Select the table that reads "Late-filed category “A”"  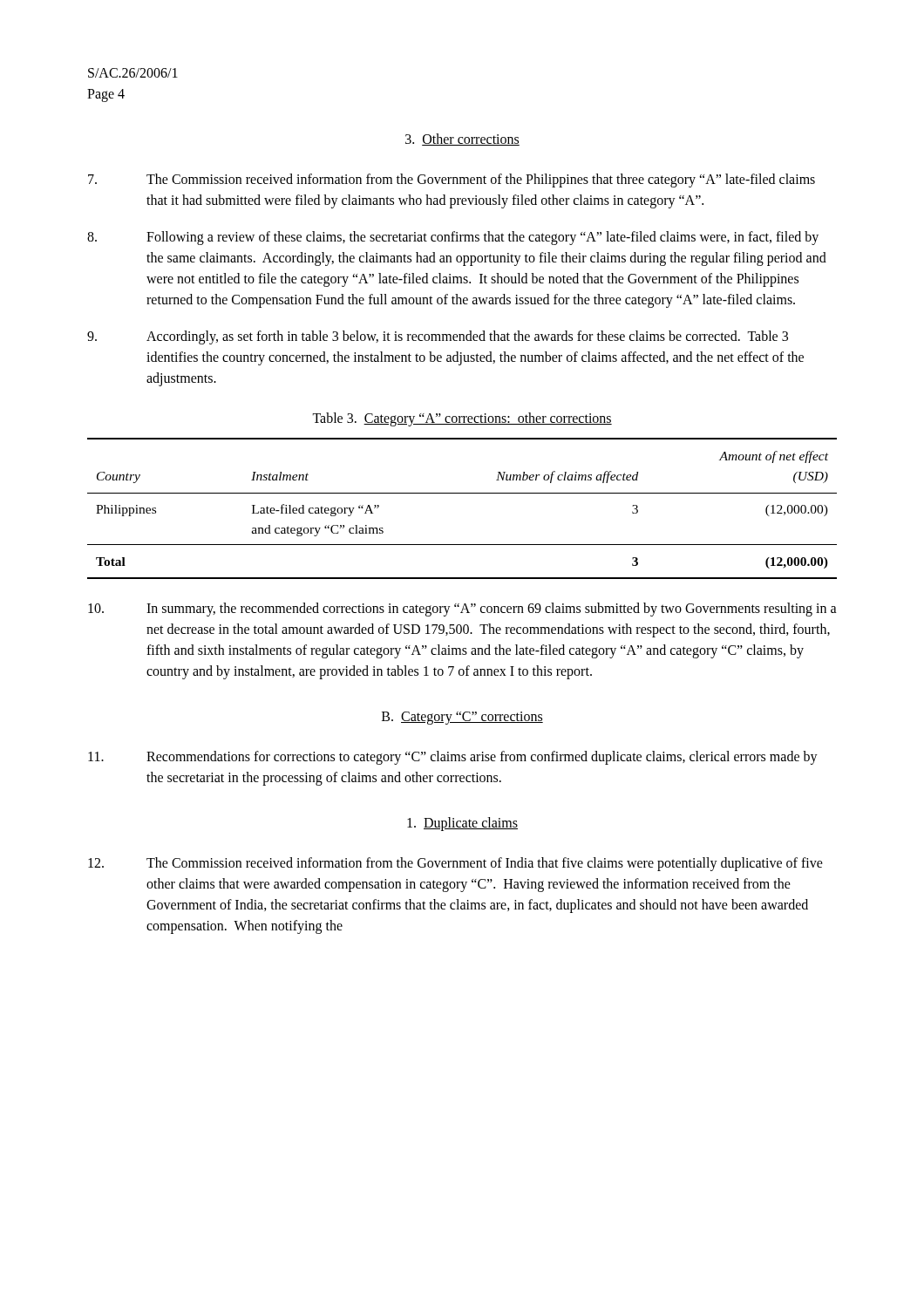(x=462, y=508)
